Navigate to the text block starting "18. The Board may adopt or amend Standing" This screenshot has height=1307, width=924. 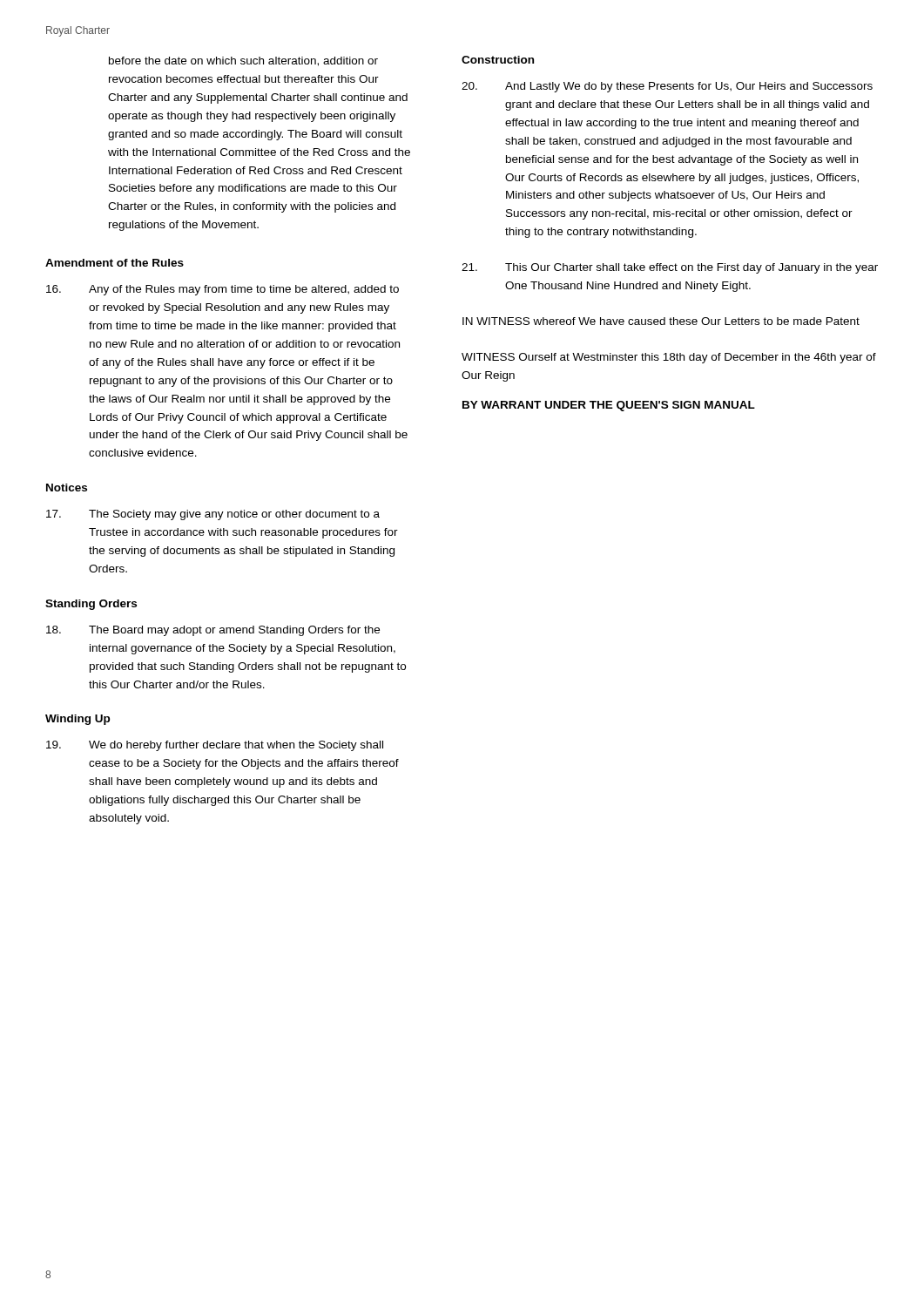click(228, 658)
